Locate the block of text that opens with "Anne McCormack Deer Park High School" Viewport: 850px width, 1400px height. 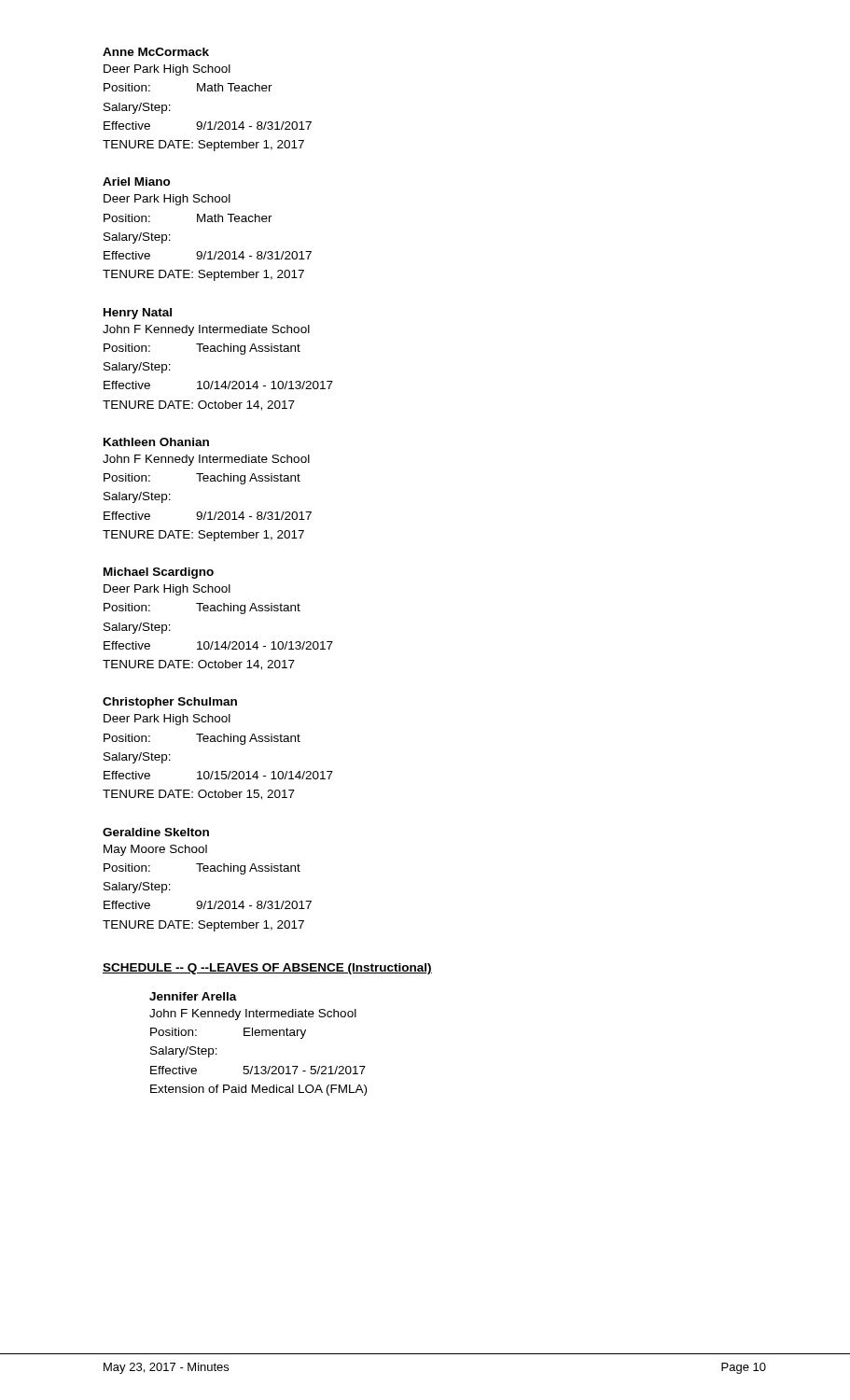pyautogui.click(x=156, y=52)
